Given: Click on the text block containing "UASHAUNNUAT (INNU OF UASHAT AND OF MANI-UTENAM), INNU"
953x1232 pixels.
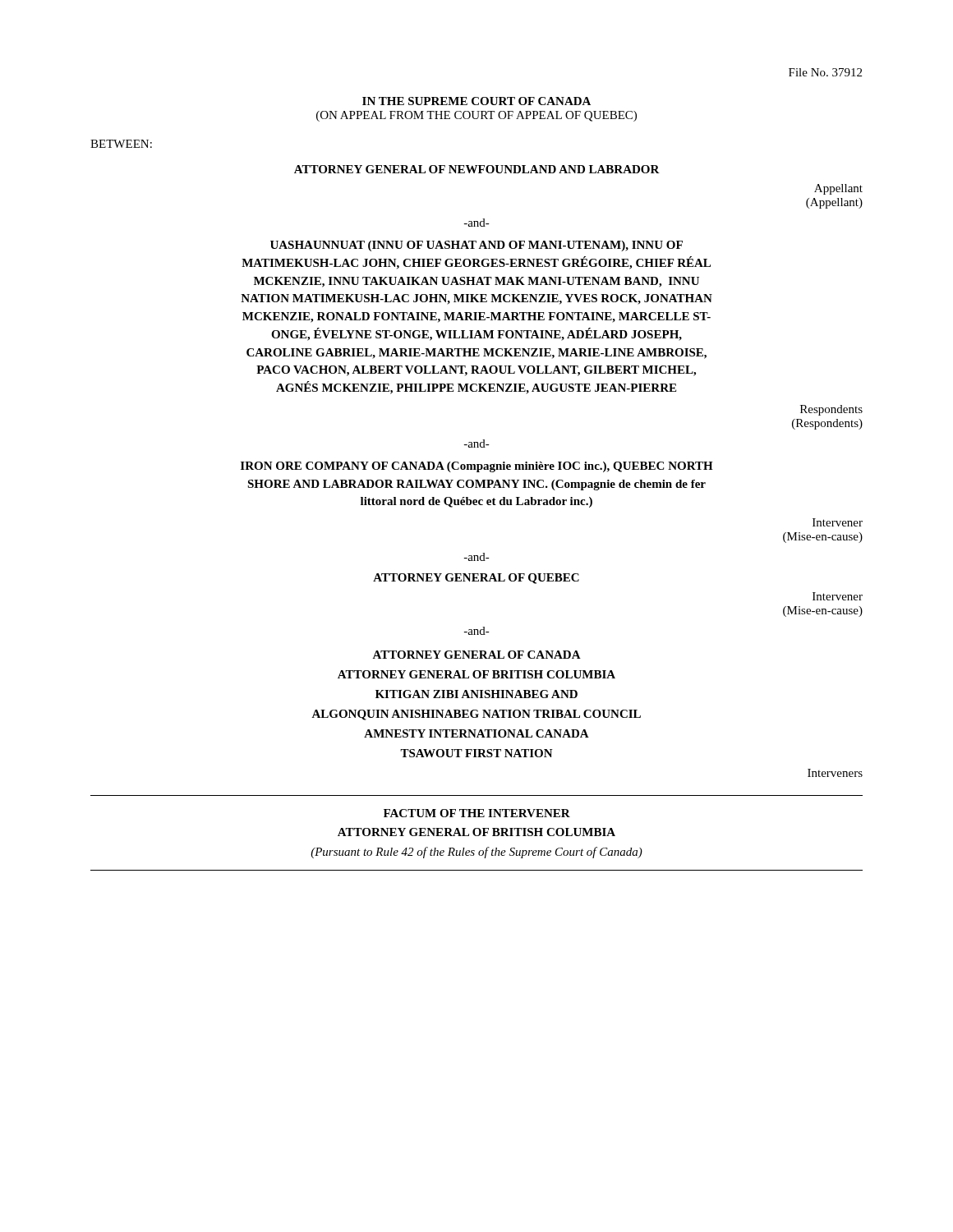Looking at the screenshot, I should pyautogui.click(x=476, y=316).
